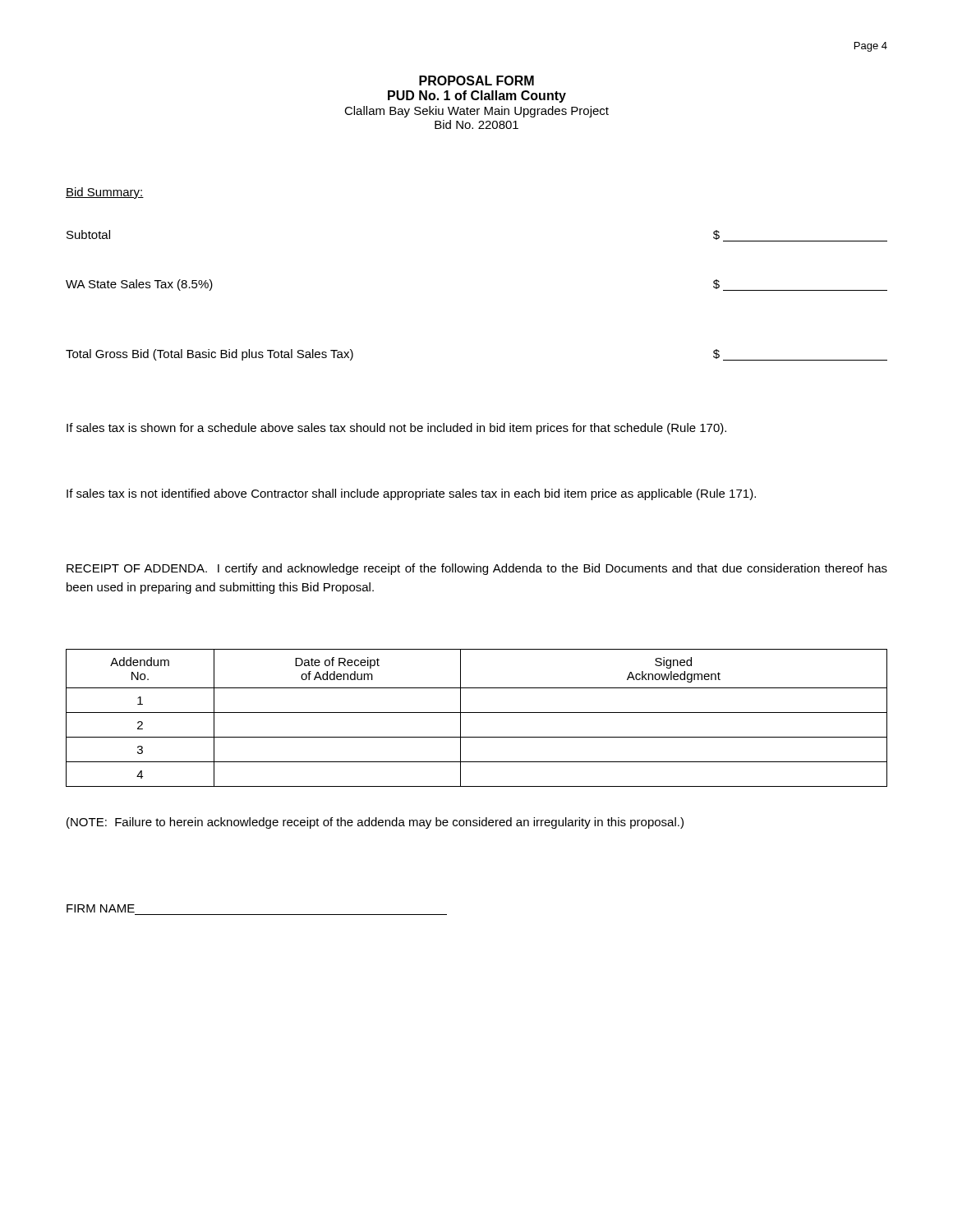The height and width of the screenshot is (1232, 953).
Task: Locate the block starting "RECEIPT OF ADDENDA. I certify and acknowledge"
Action: click(476, 578)
